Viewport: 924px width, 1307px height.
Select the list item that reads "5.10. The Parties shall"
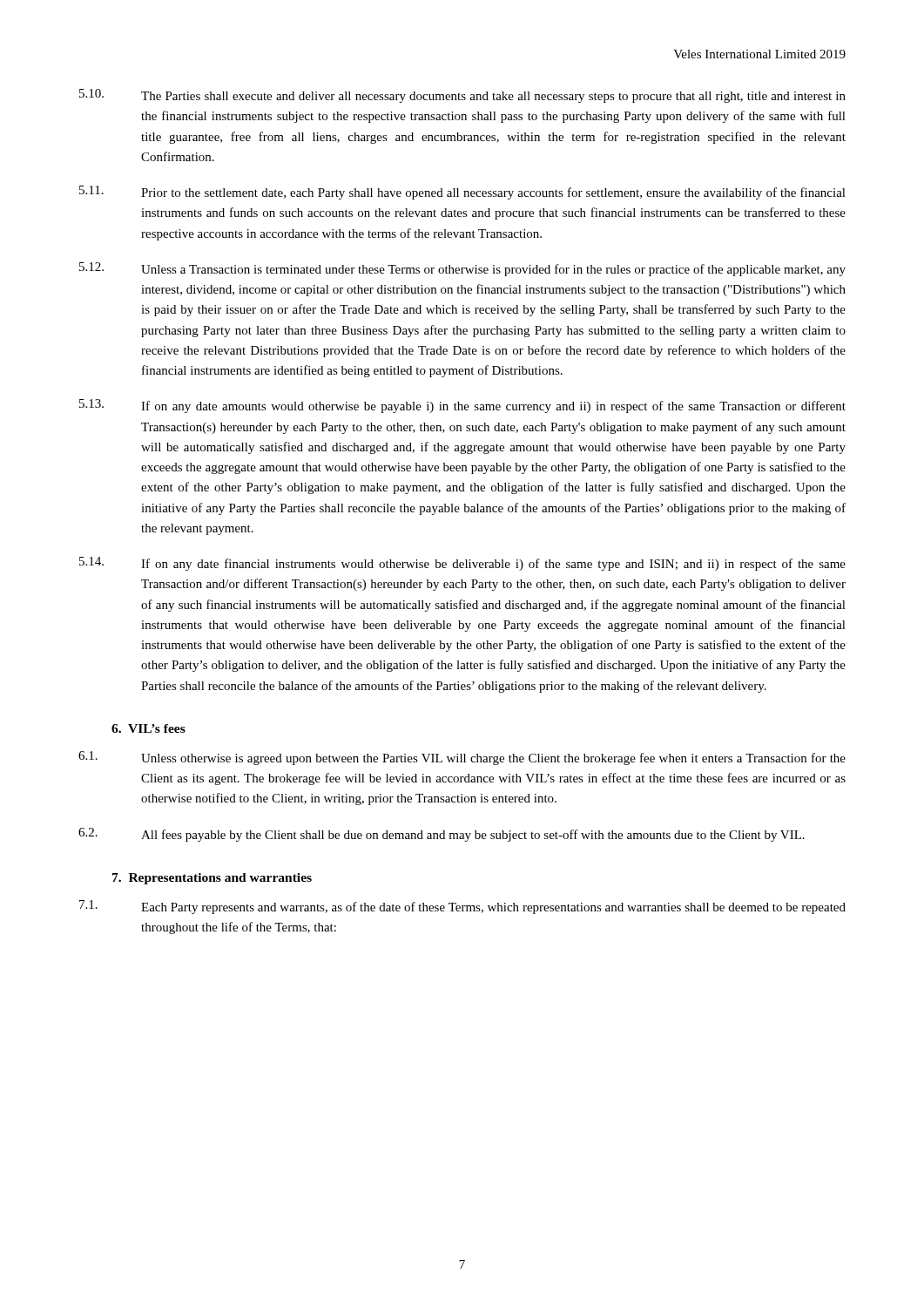[462, 127]
